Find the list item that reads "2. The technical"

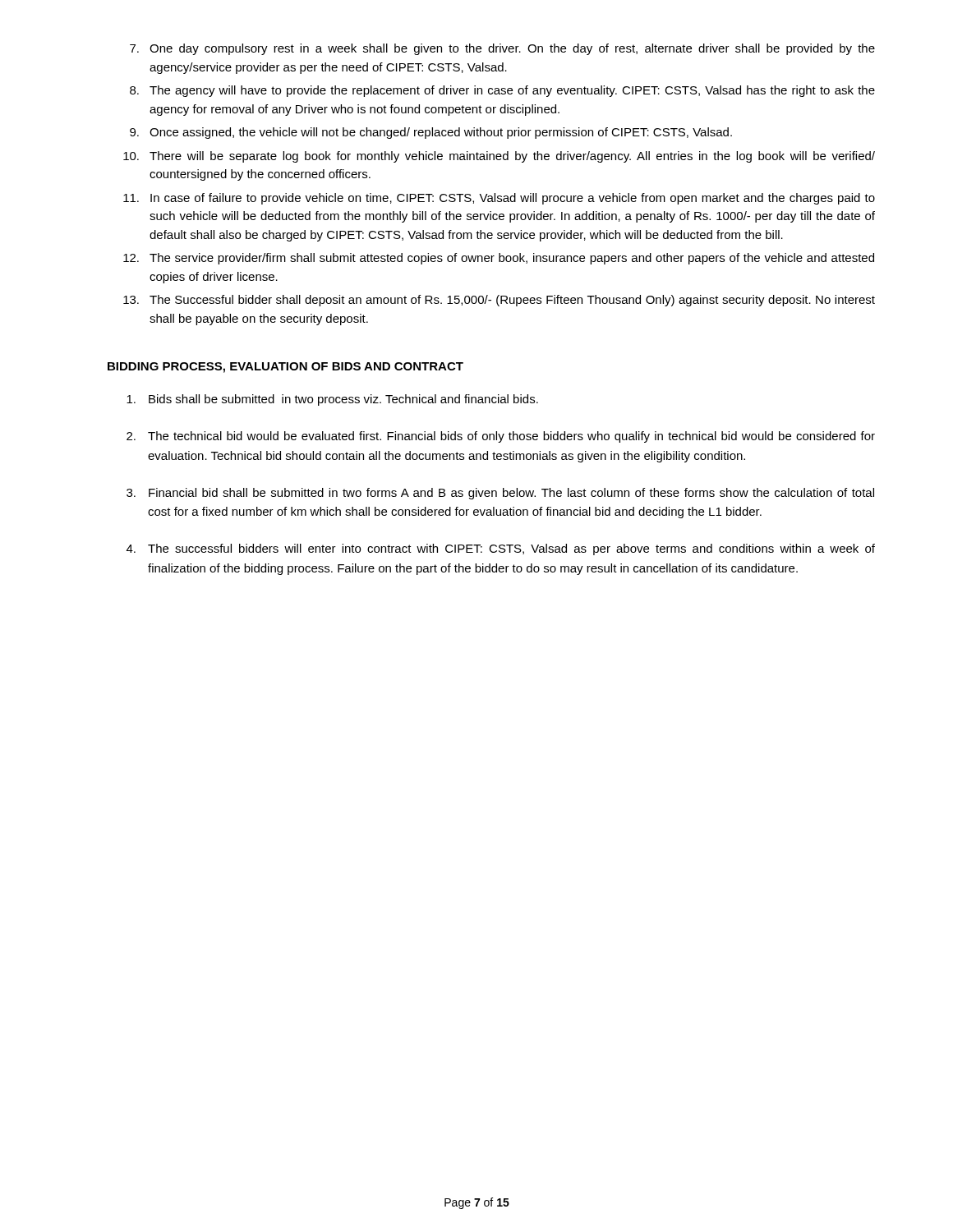[x=491, y=446]
